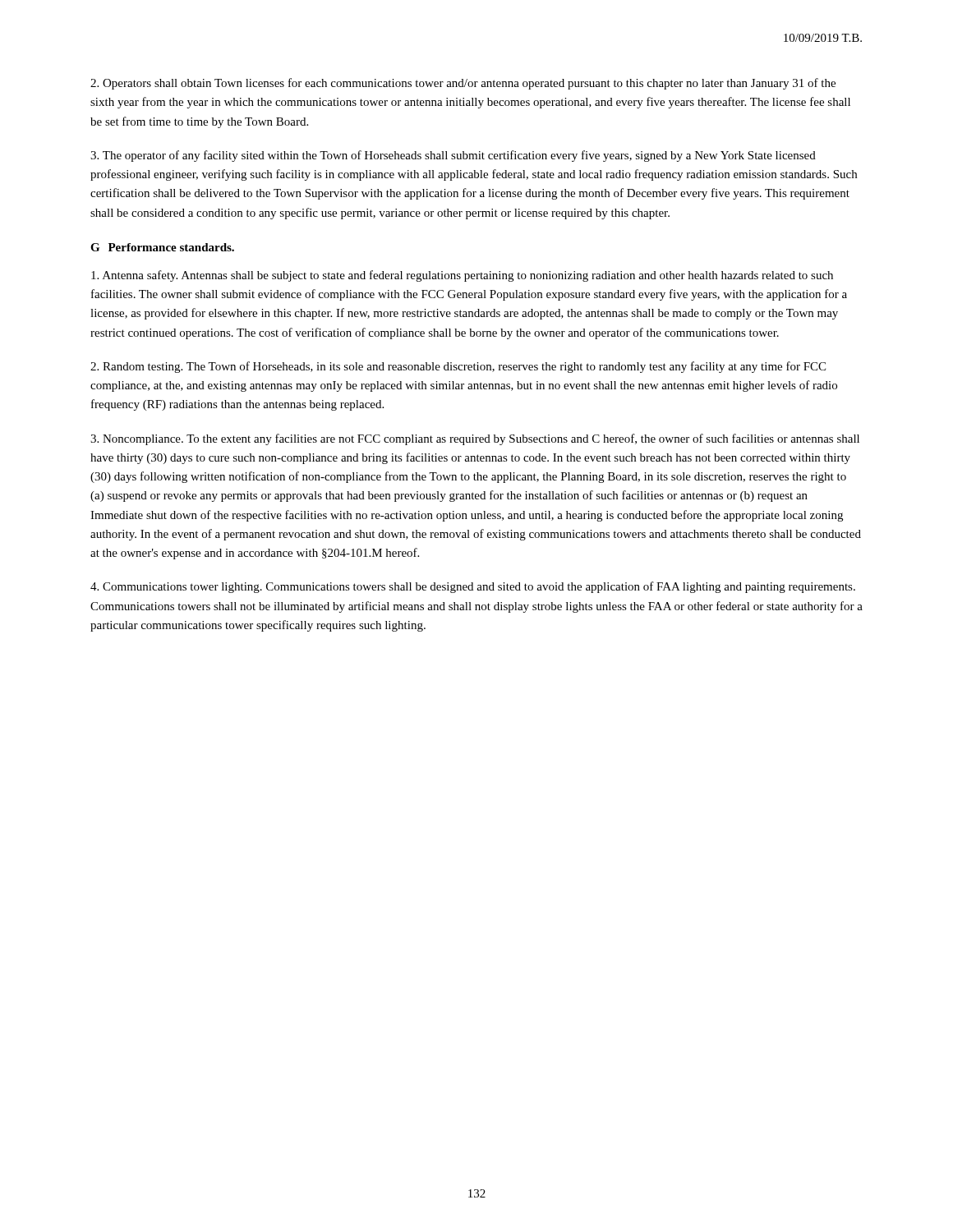Find the element starting "Random testing. The Town of Horseheads, in"

464,385
